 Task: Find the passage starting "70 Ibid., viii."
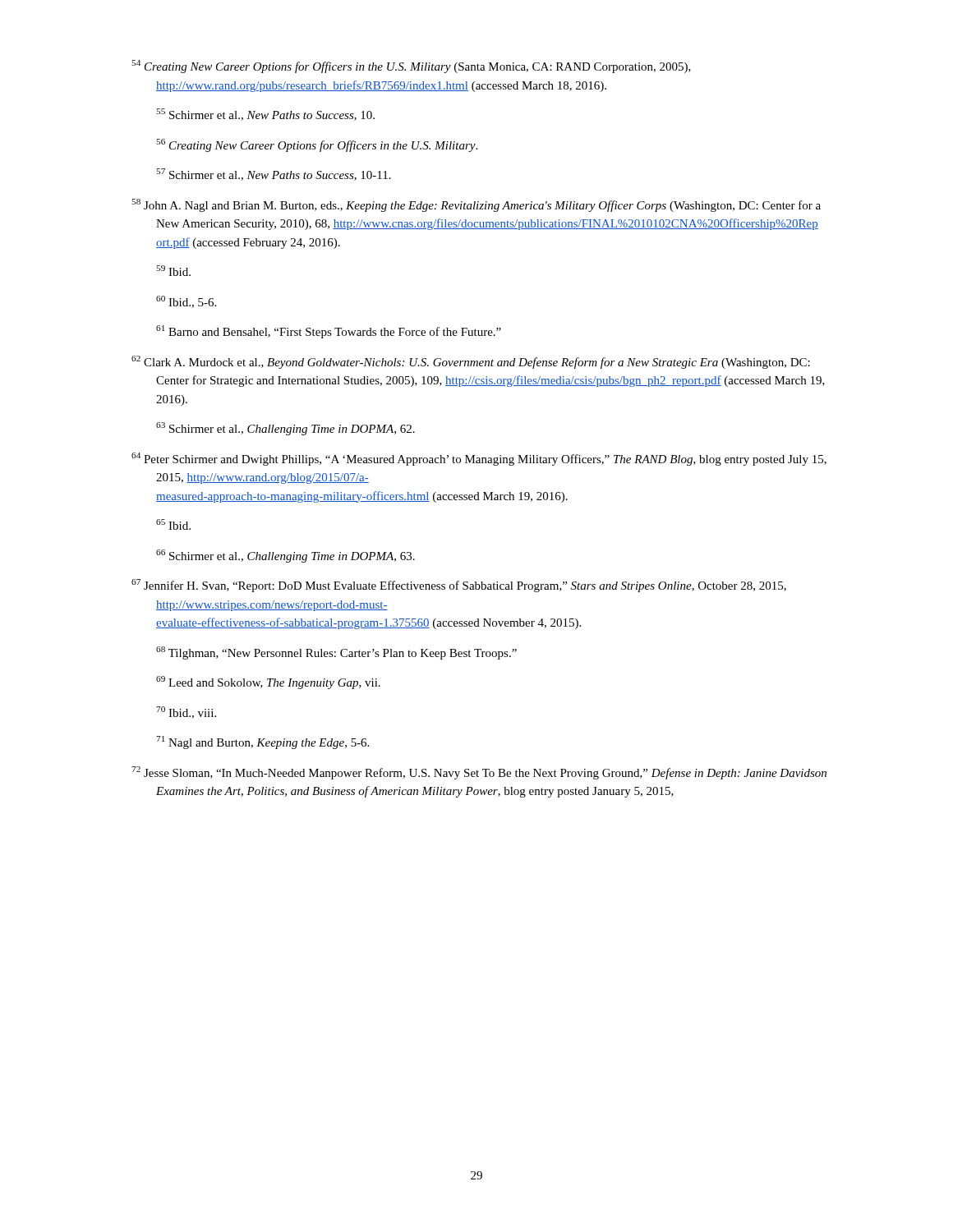pos(187,711)
